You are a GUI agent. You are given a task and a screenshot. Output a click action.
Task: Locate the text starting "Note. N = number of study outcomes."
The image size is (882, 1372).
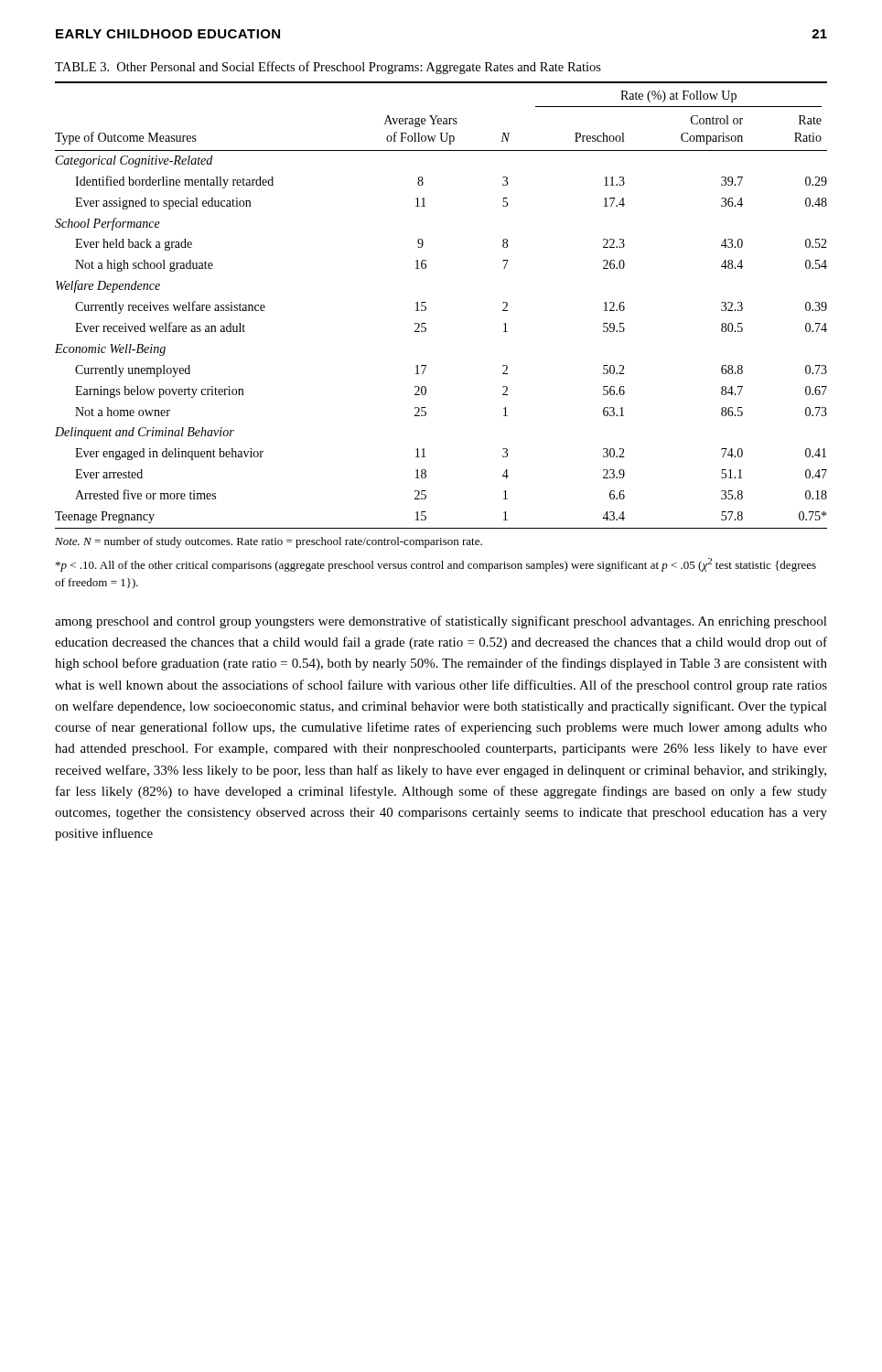pyautogui.click(x=441, y=541)
